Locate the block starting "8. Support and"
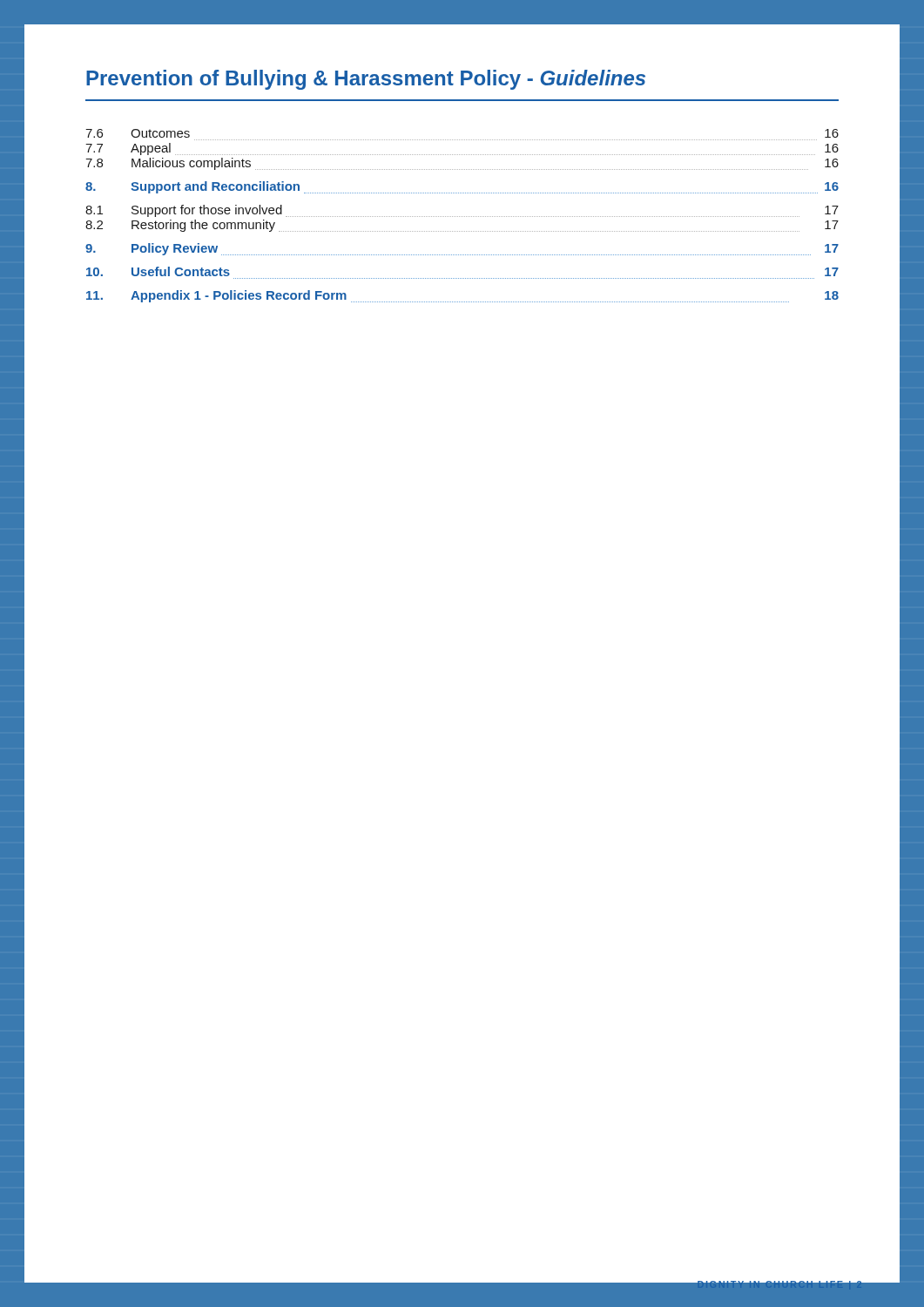The width and height of the screenshot is (924, 1307). (462, 186)
